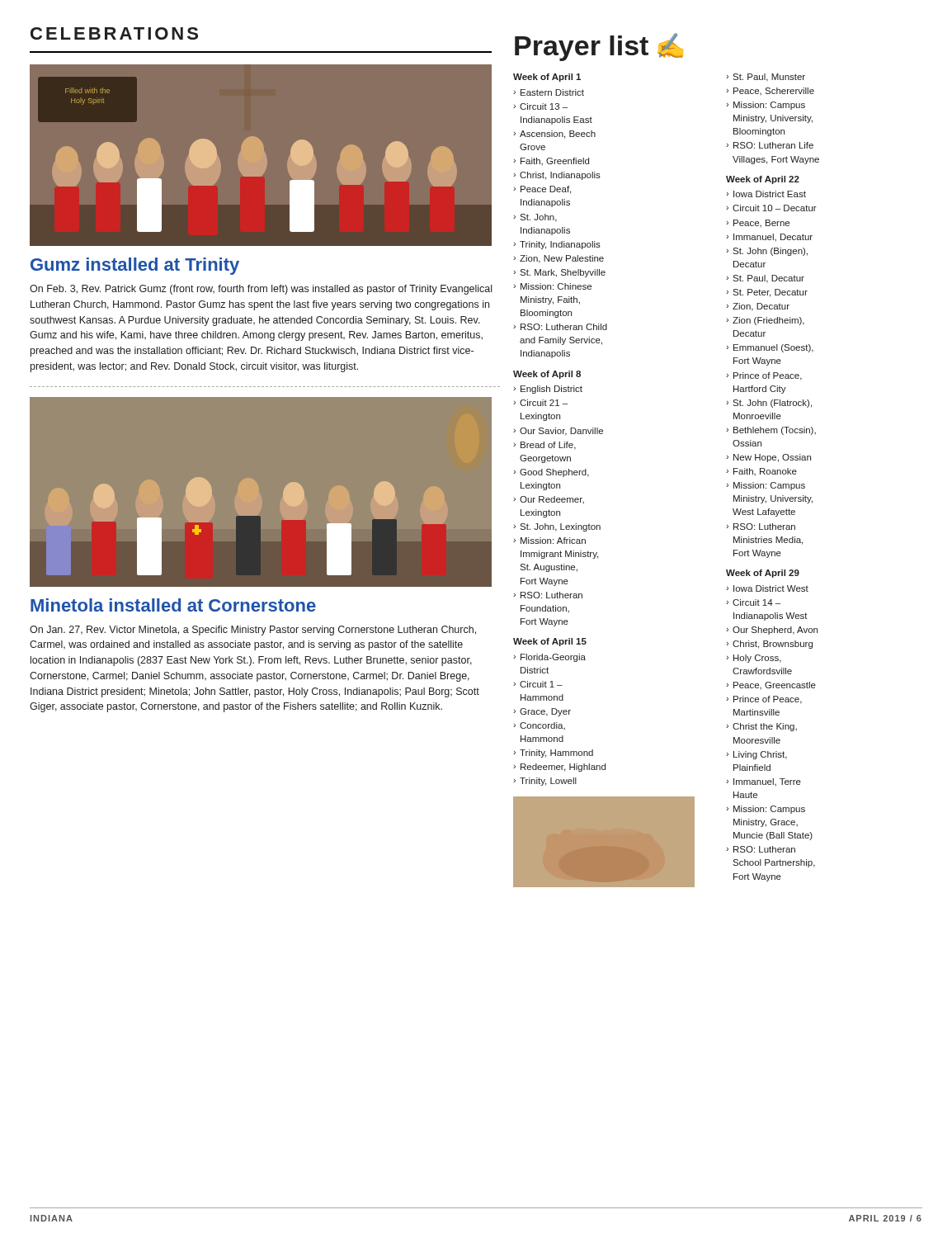Locate the title that says "Minetola installed at Cornerstone"
The width and height of the screenshot is (952, 1238).
[173, 605]
